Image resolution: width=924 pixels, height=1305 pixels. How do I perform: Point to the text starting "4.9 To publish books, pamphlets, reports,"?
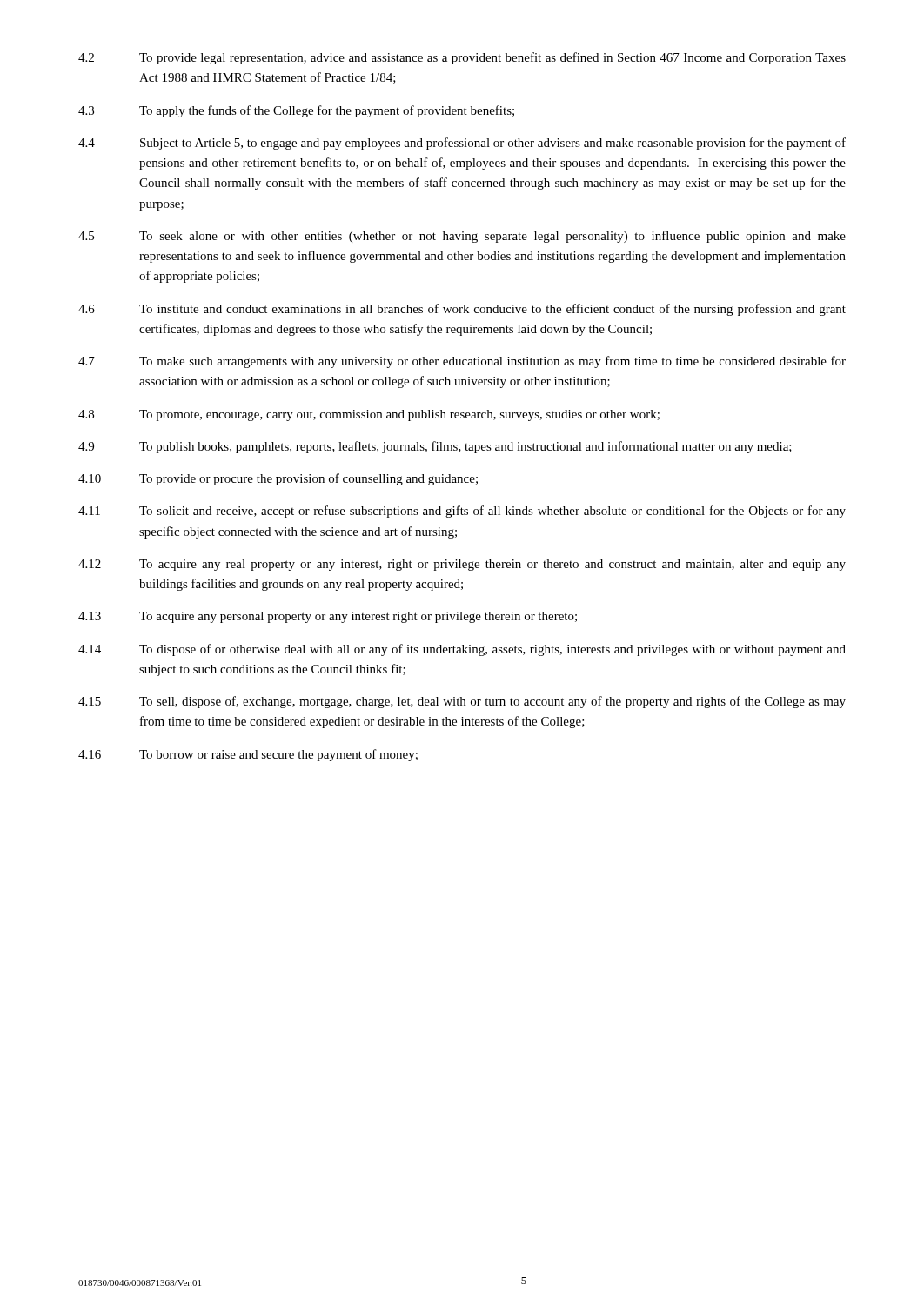pyautogui.click(x=462, y=447)
